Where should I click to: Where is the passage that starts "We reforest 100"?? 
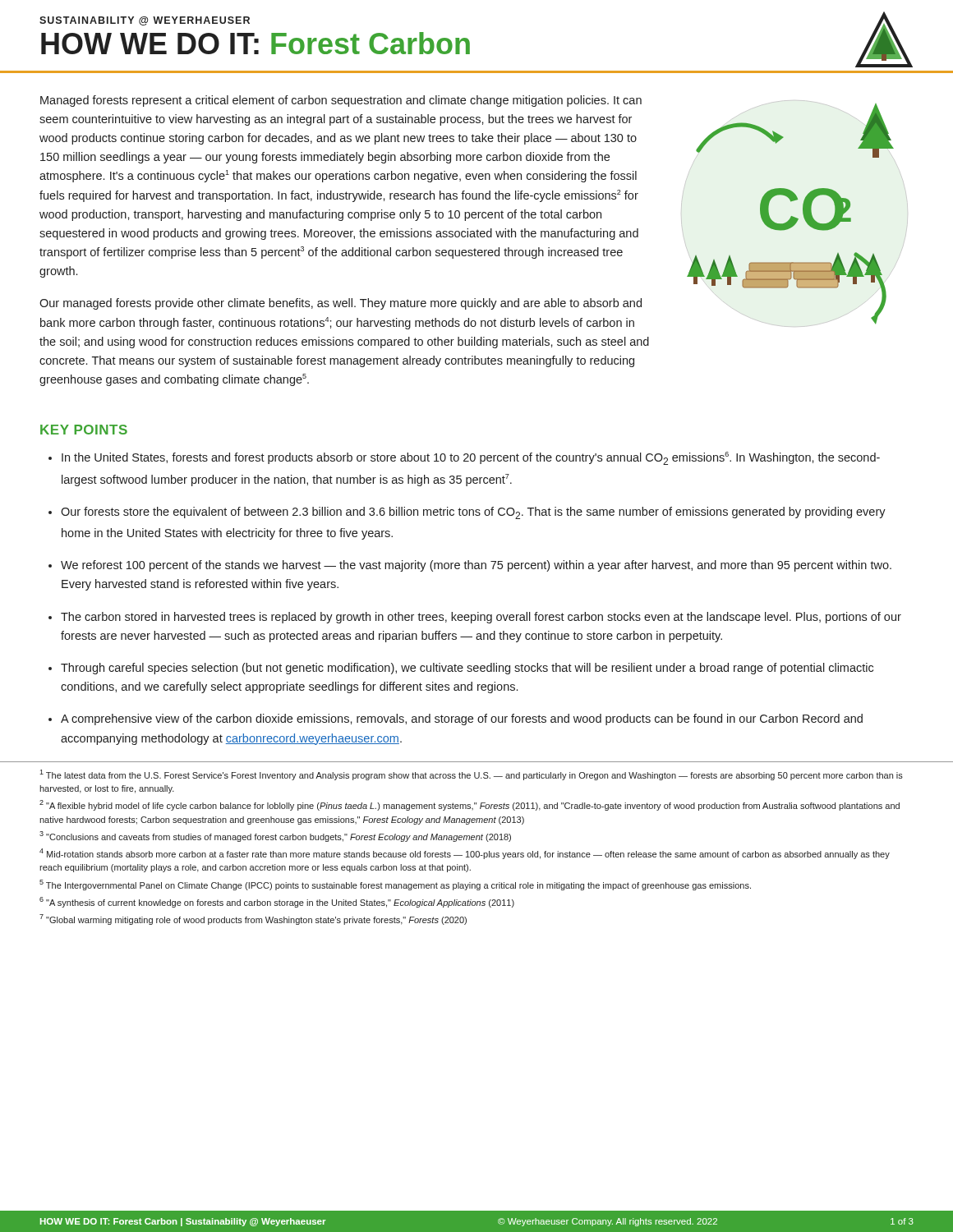pos(476,575)
